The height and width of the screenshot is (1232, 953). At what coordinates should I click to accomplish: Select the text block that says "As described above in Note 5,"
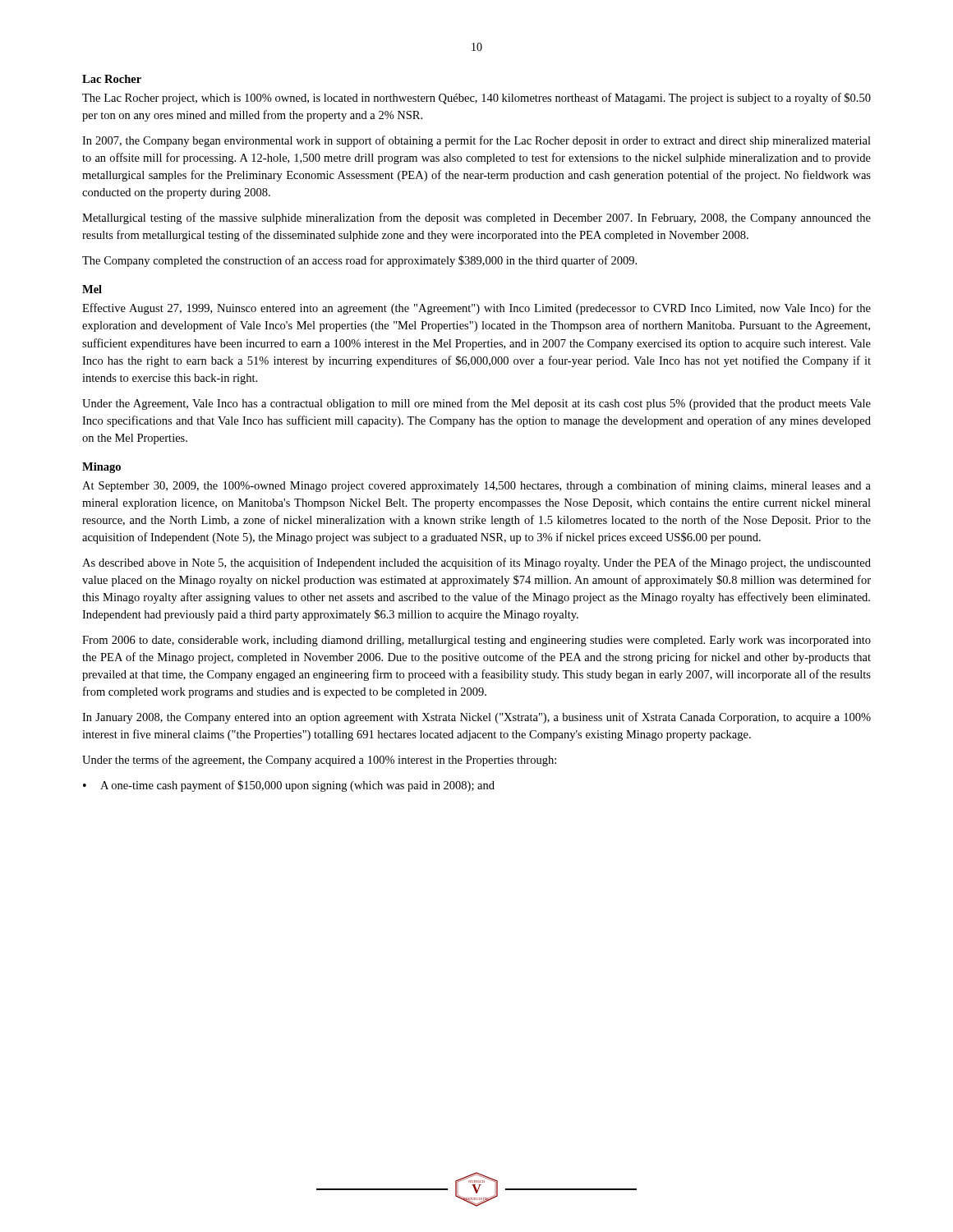click(x=476, y=588)
